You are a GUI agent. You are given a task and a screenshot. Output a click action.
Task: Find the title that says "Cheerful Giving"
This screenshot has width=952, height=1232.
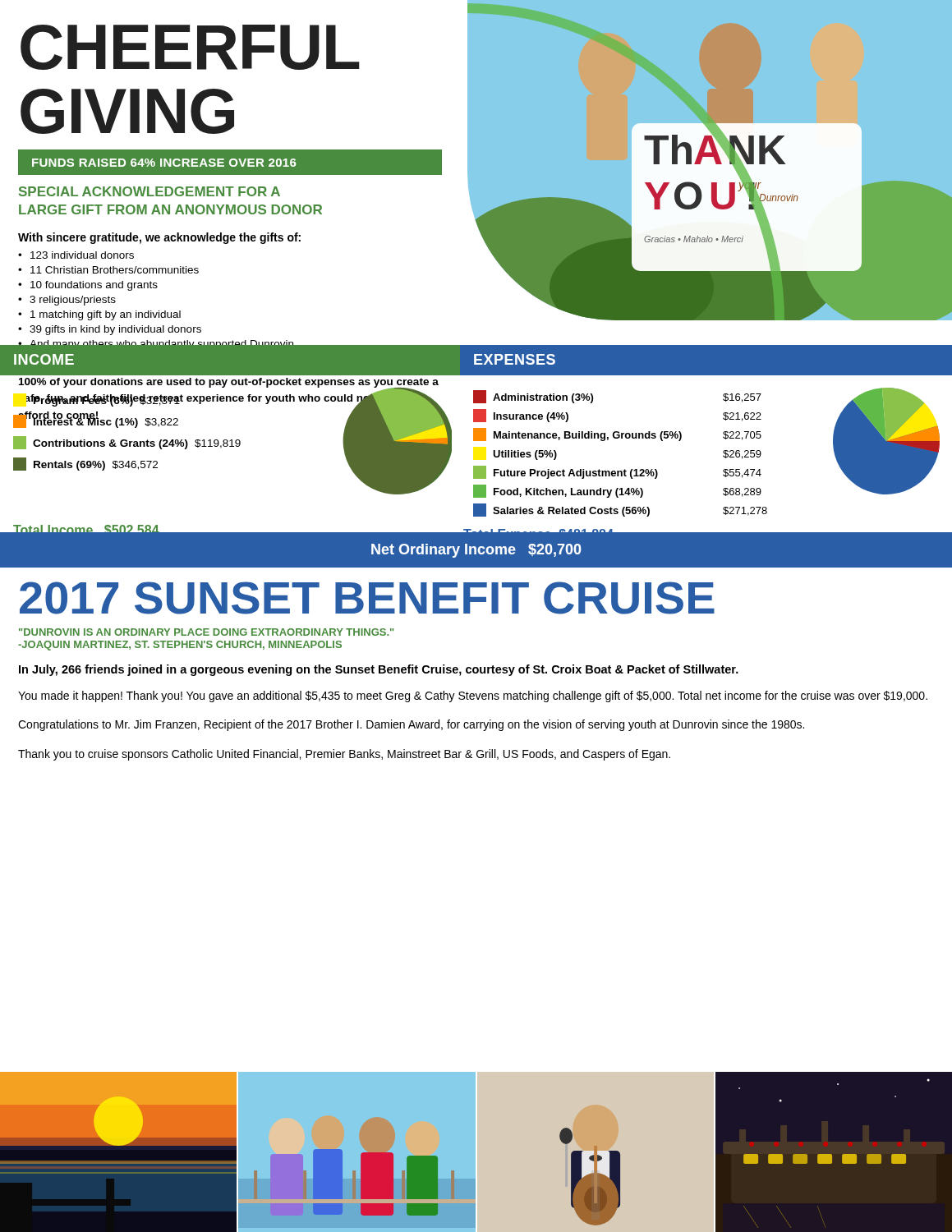tap(230, 79)
